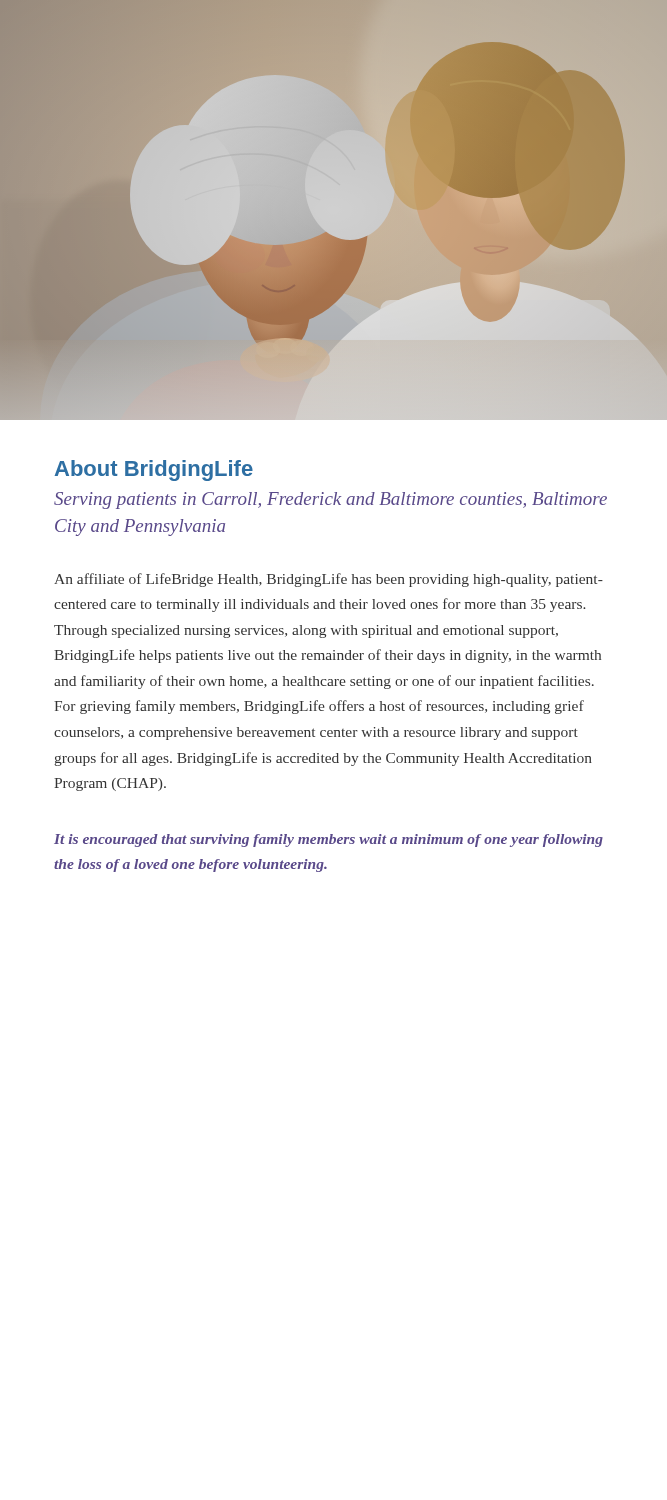
Task: Locate the text starting "It is encouraged that surviving family members wait"
Action: tap(334, 851)
